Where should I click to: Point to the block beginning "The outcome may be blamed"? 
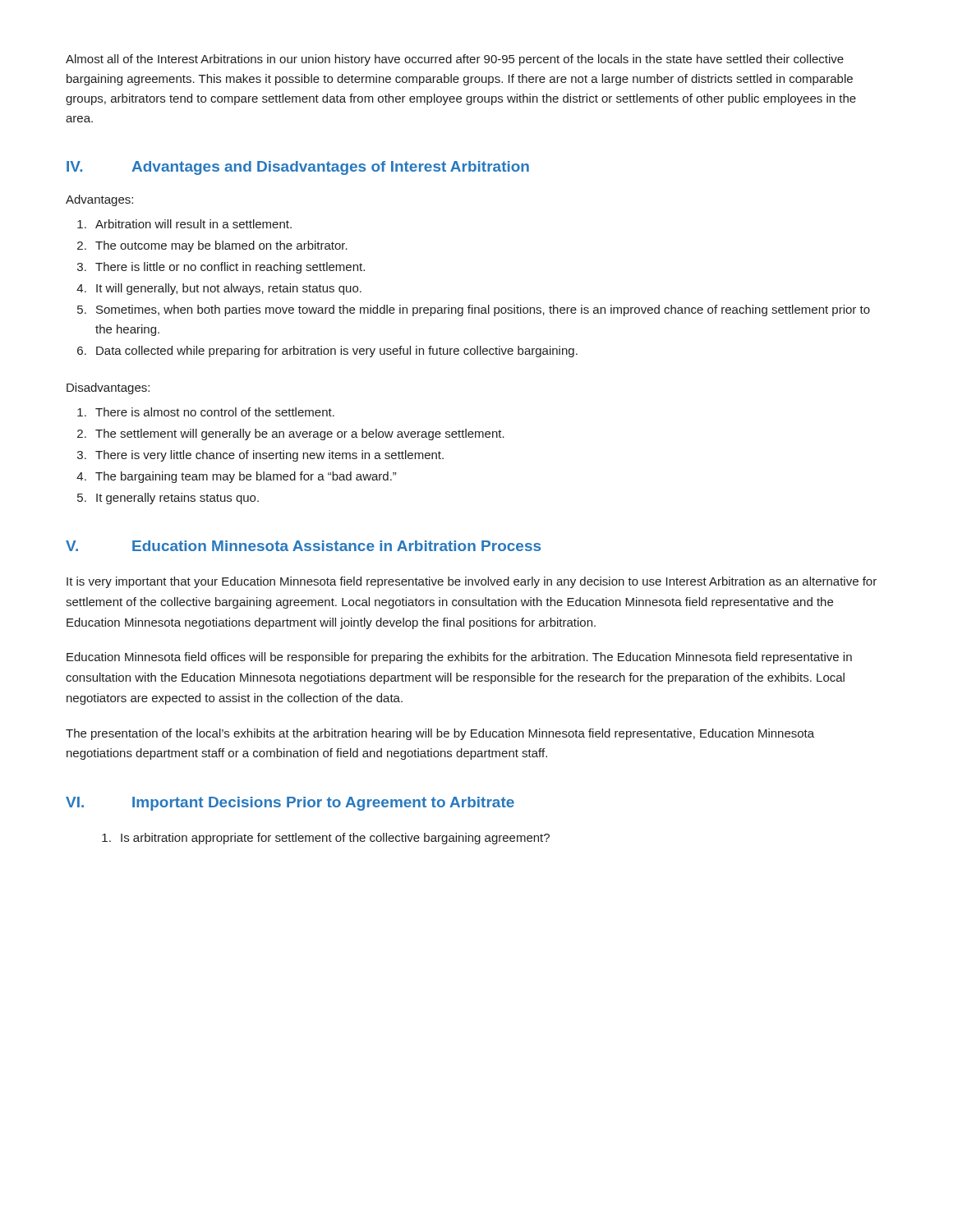(x=221, y=246)
